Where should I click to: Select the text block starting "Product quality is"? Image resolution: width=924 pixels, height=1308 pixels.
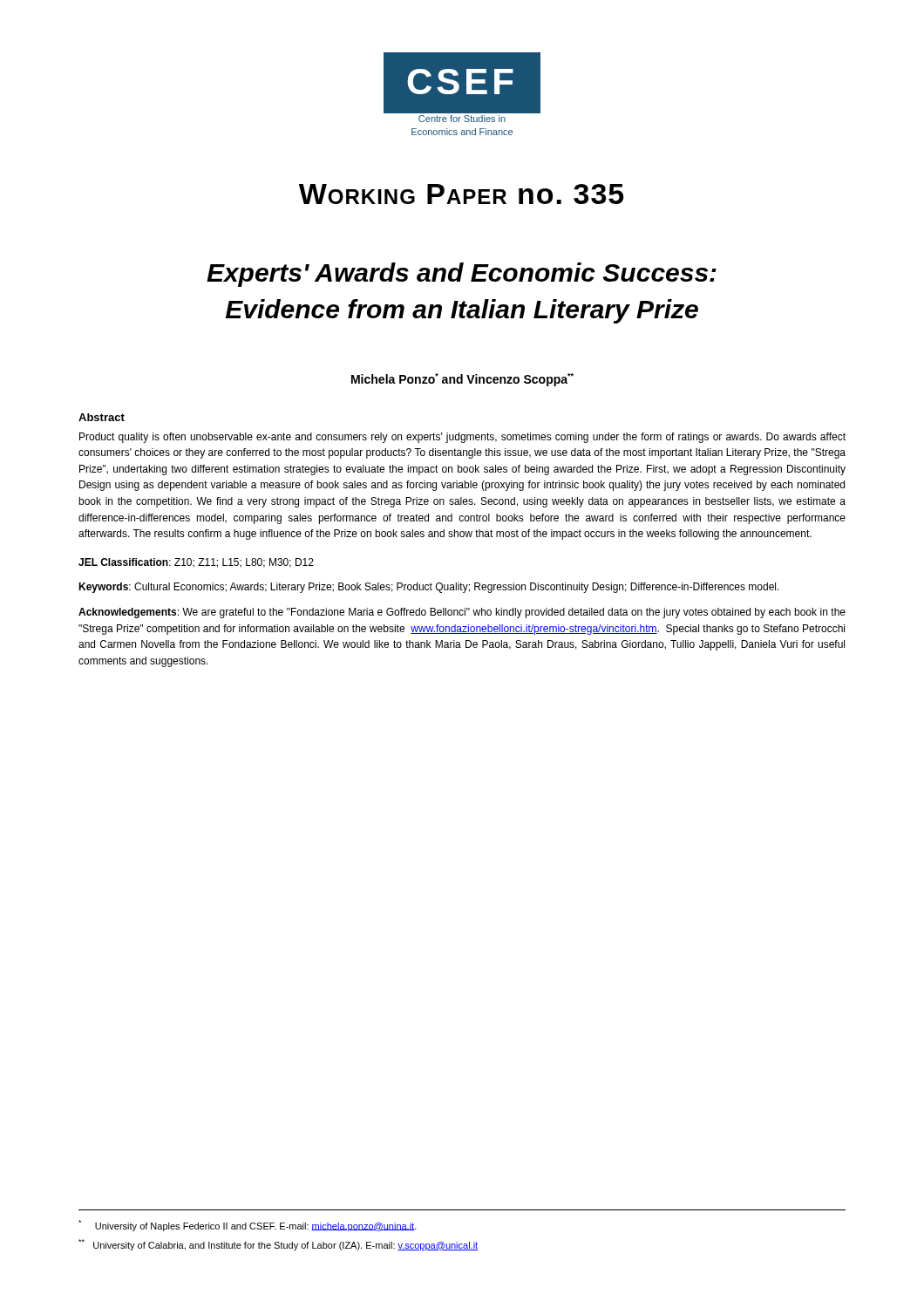tap(462, 485)
